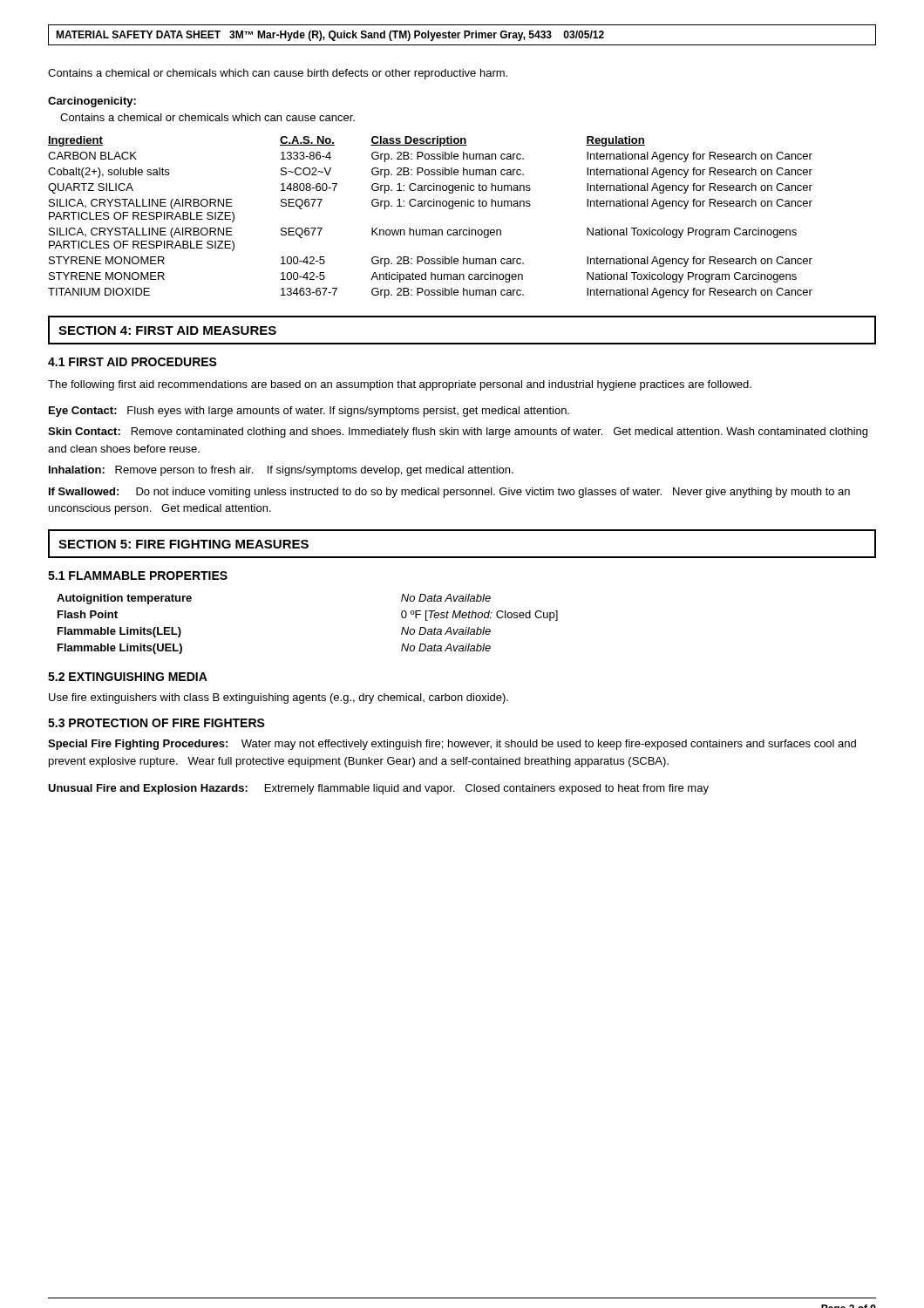Locate the section header that reads "SECTION 5: FIRE FIGHTING MEASURES"
The image size is (924, 1308).
tap(184, 543)
